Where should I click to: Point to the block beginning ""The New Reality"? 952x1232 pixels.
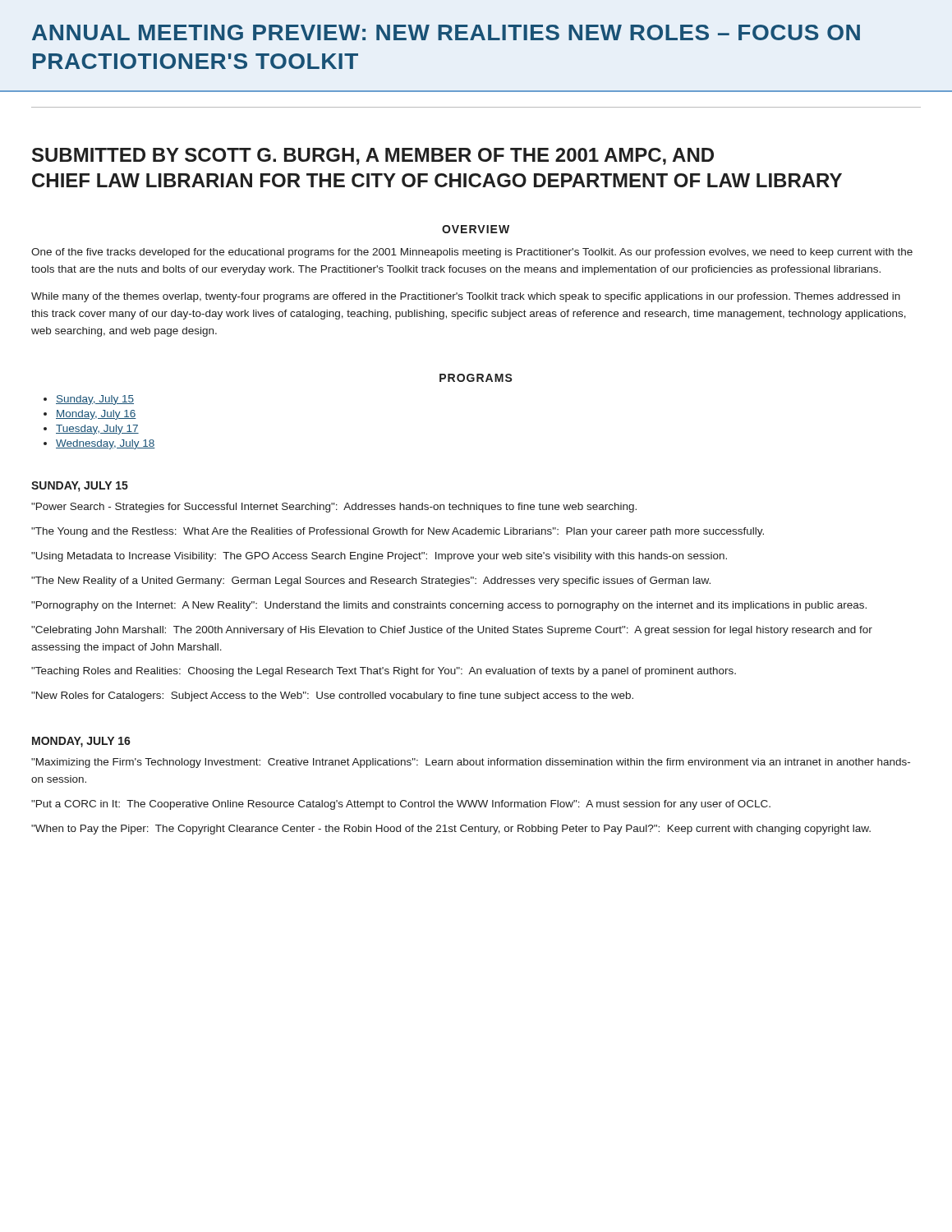click(x=371, y=580)
